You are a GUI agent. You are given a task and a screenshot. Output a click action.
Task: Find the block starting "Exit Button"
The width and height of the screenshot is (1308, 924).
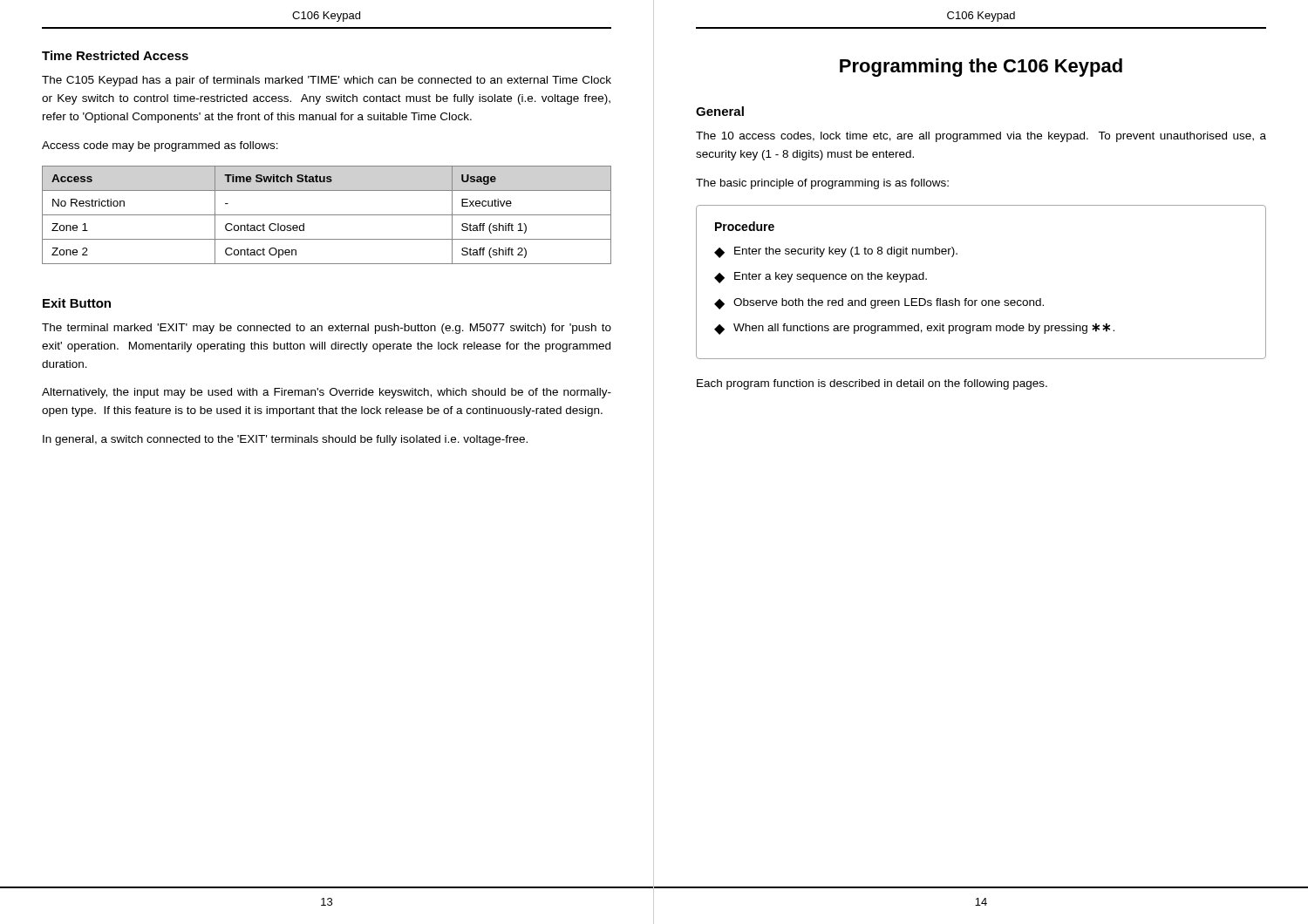click(x=77, y=303)
